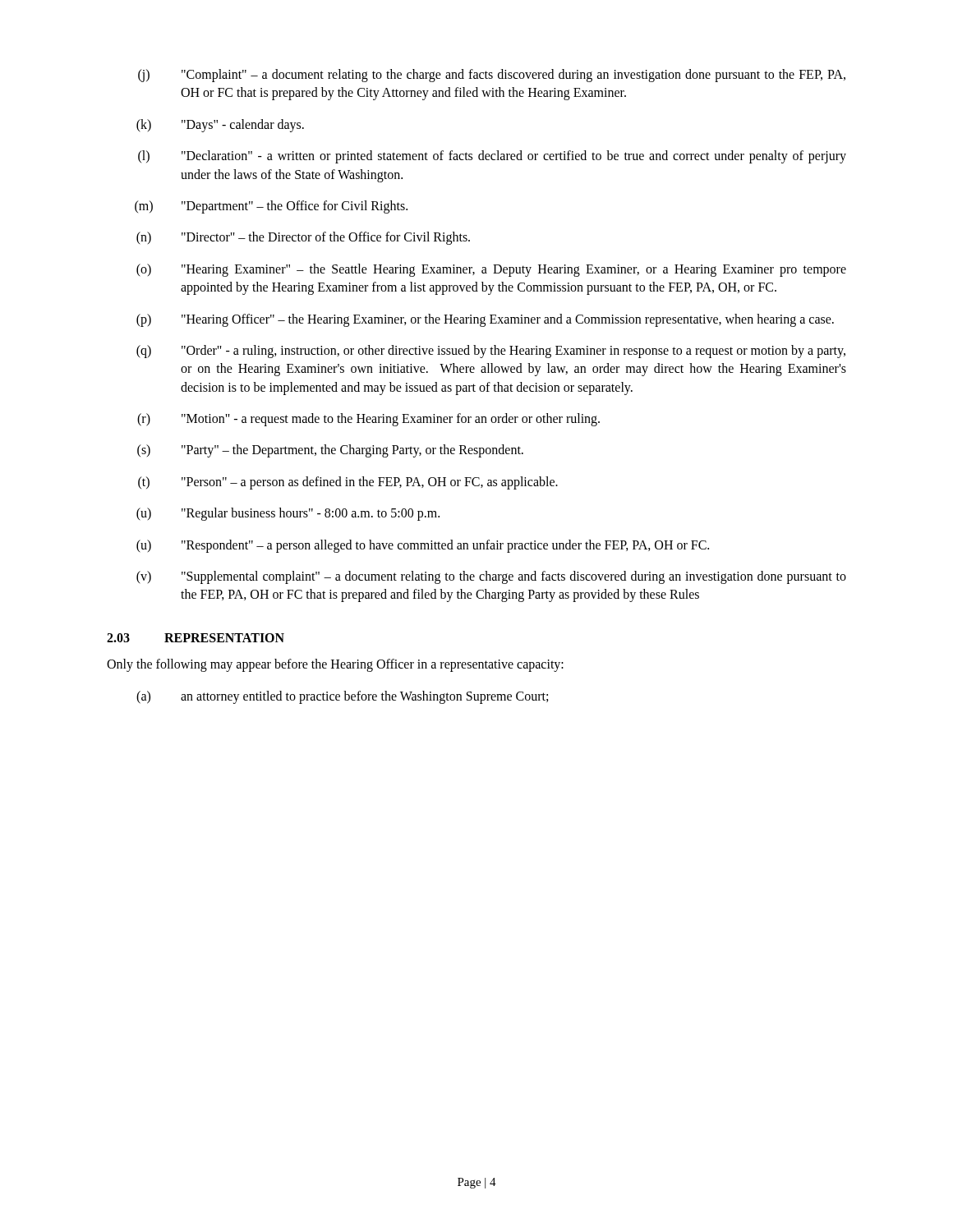Locate the passage starting "(p) "Hearing Officer" – the Hearing"
This screenshot has height=1232, width=953.
click(476, 319)
